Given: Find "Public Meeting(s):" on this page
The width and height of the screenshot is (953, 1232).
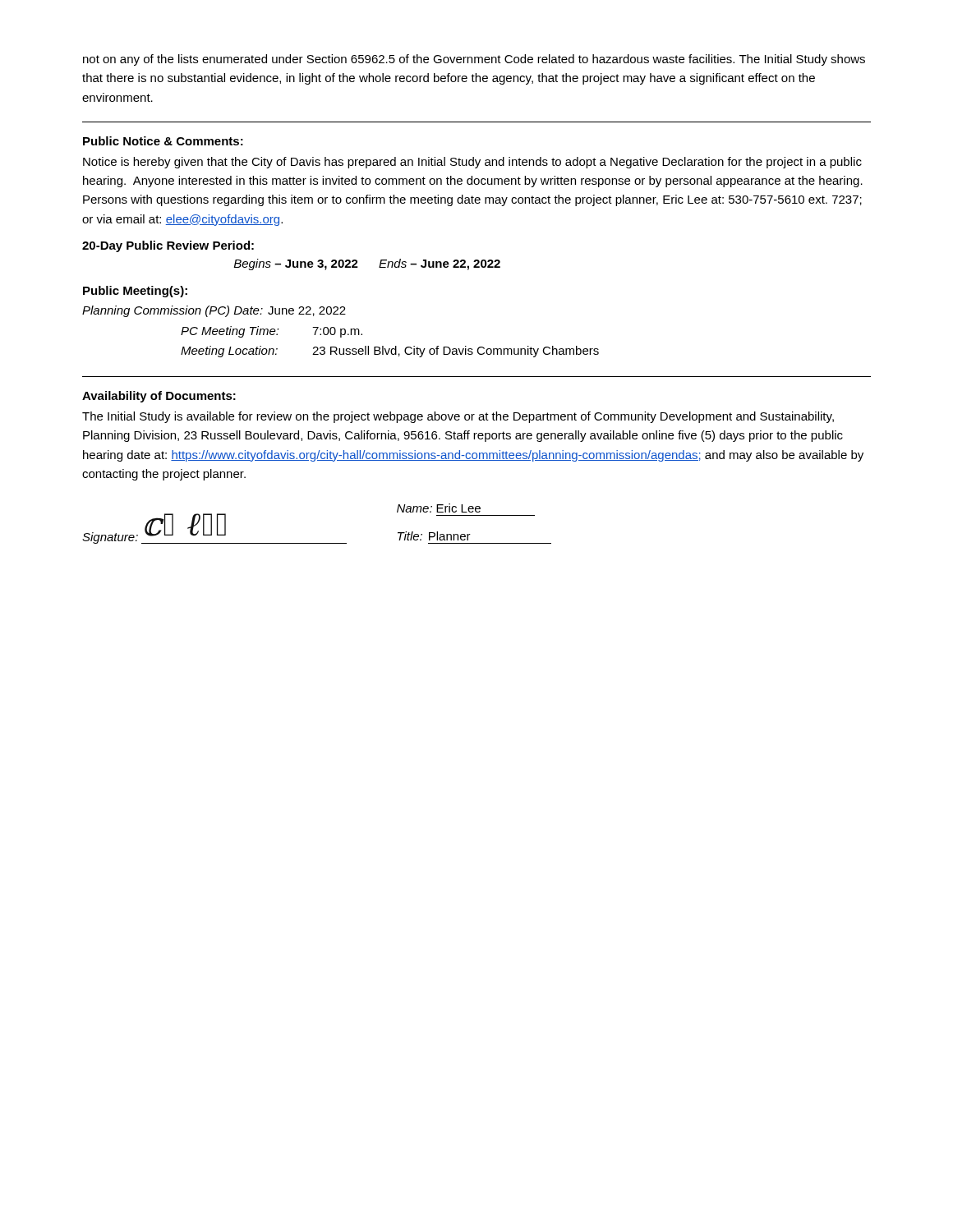Looking at the screenshot, I should coord(135,290).
